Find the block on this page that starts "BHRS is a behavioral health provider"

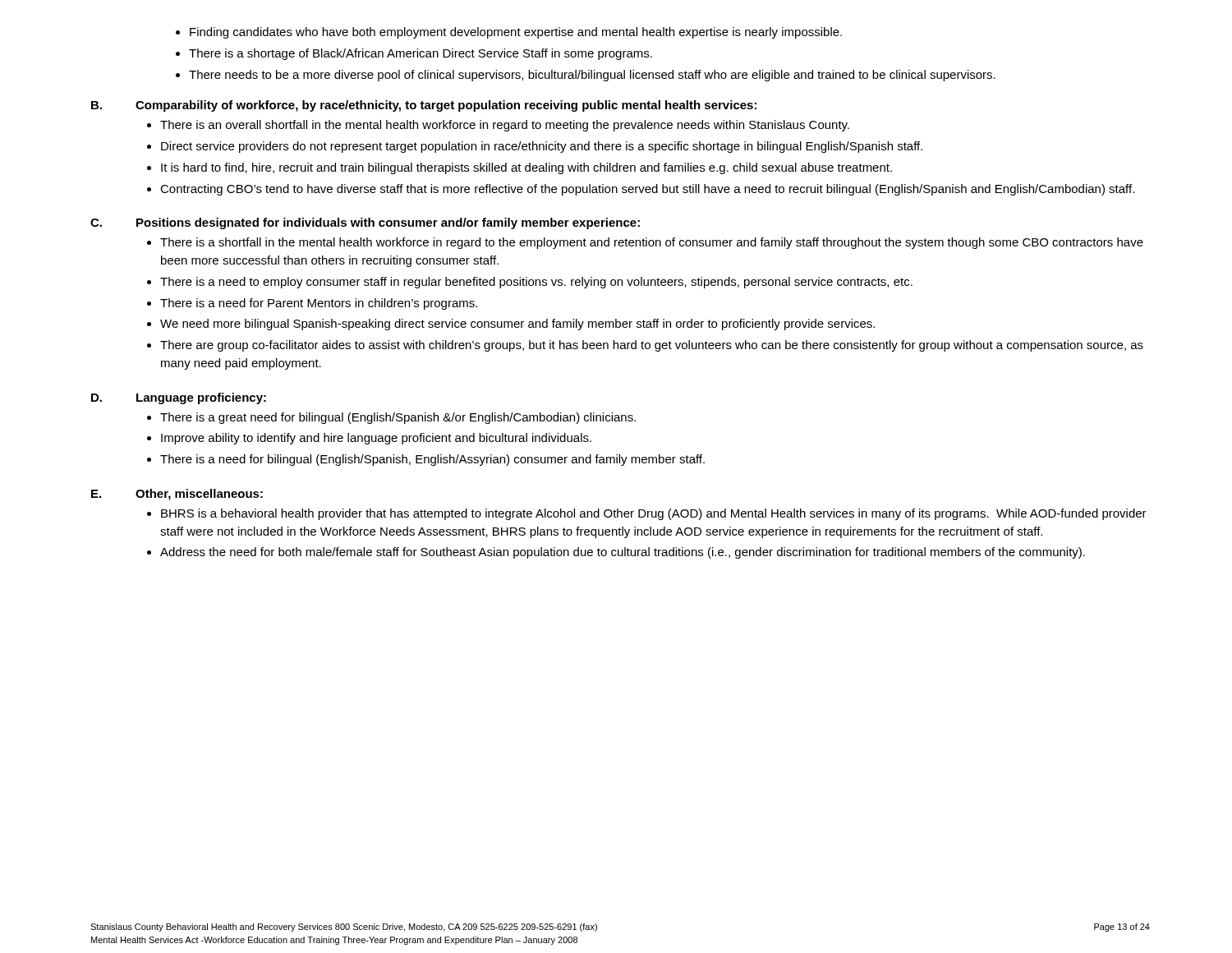point(655,522)
